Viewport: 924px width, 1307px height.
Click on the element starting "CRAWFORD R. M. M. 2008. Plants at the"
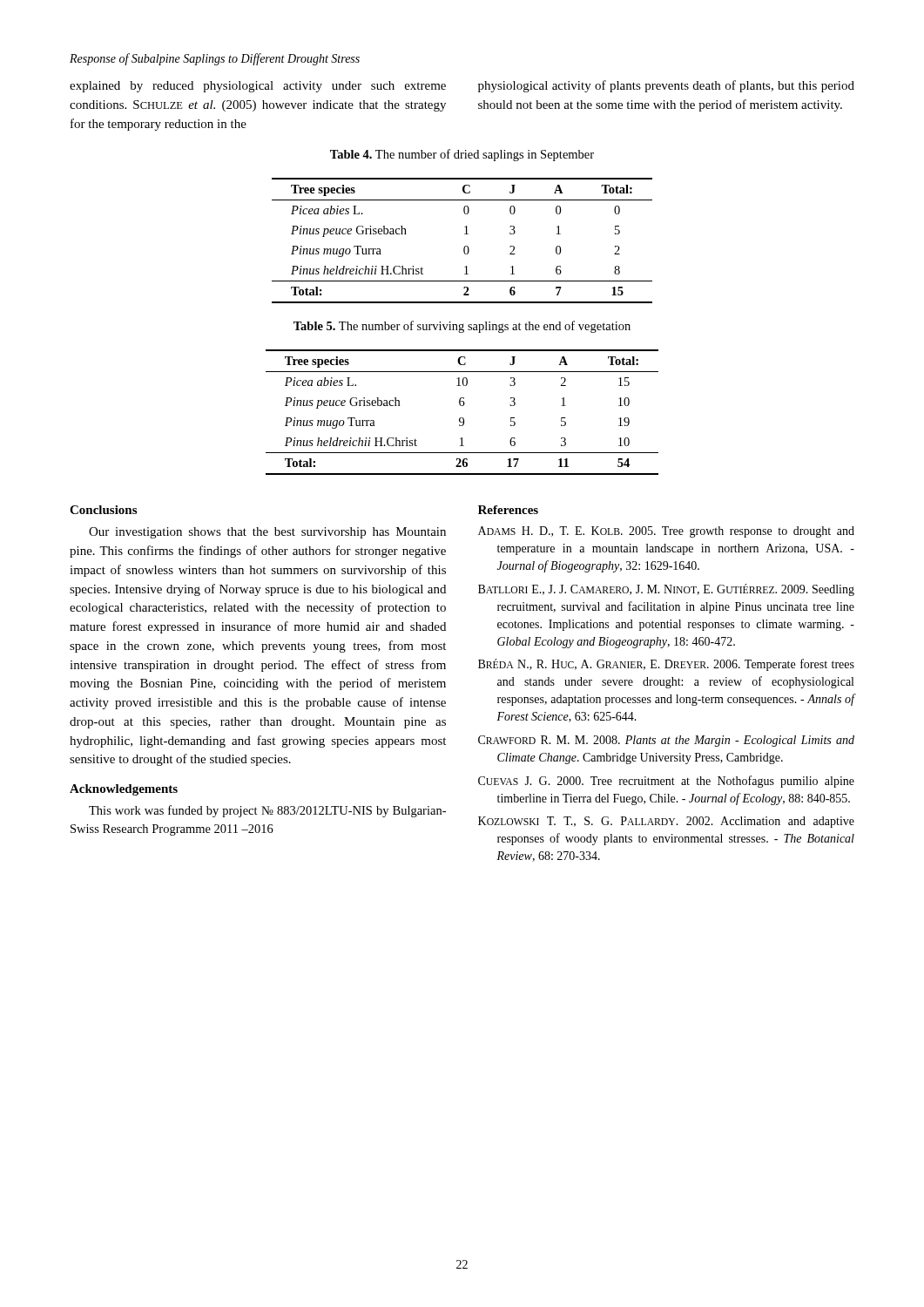coord(666,749)
